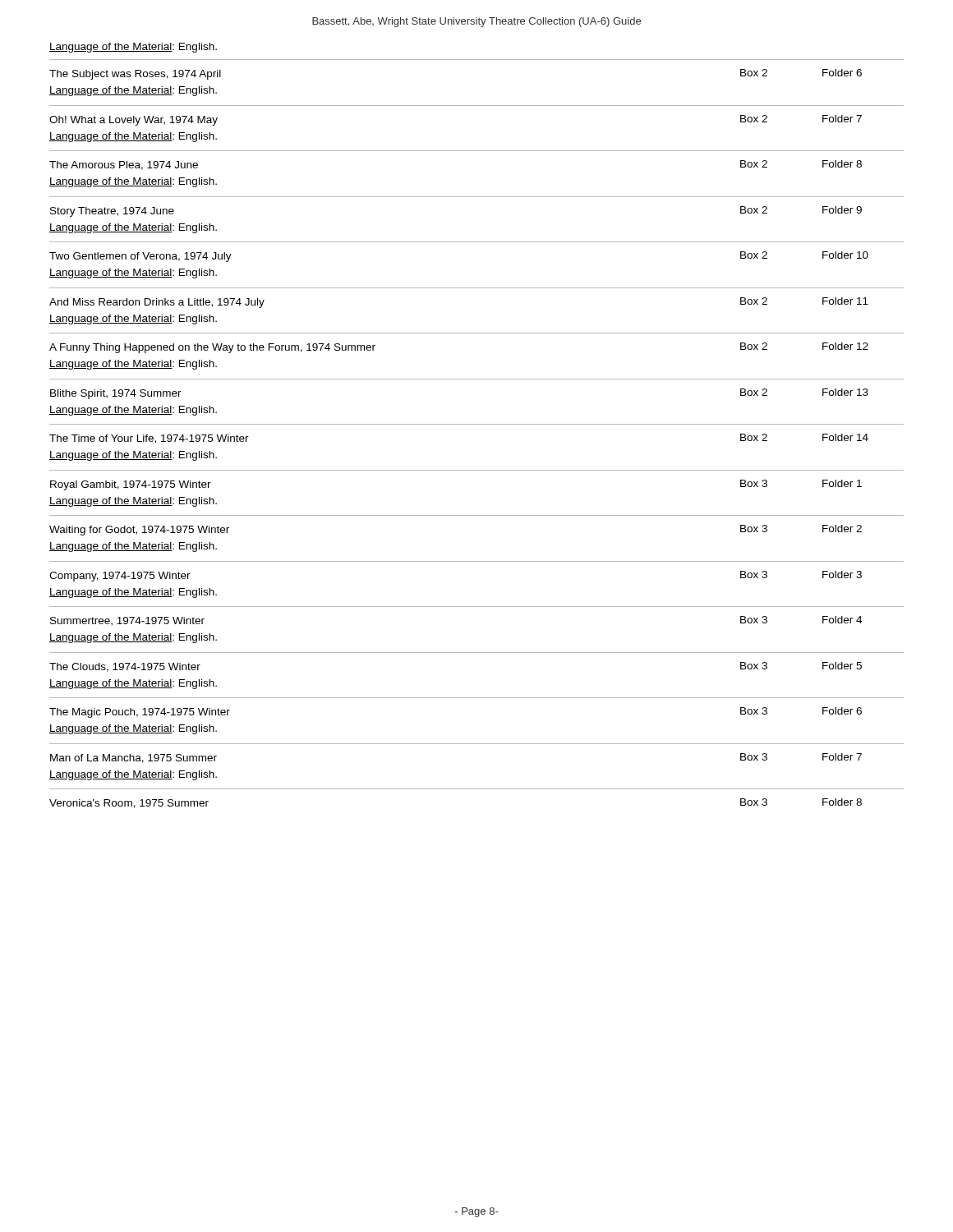Find the passage starting "Man of La Mancha, 1975"
Image resolution: width=953 pixels, height=1232 pixels.
point(131,757)
